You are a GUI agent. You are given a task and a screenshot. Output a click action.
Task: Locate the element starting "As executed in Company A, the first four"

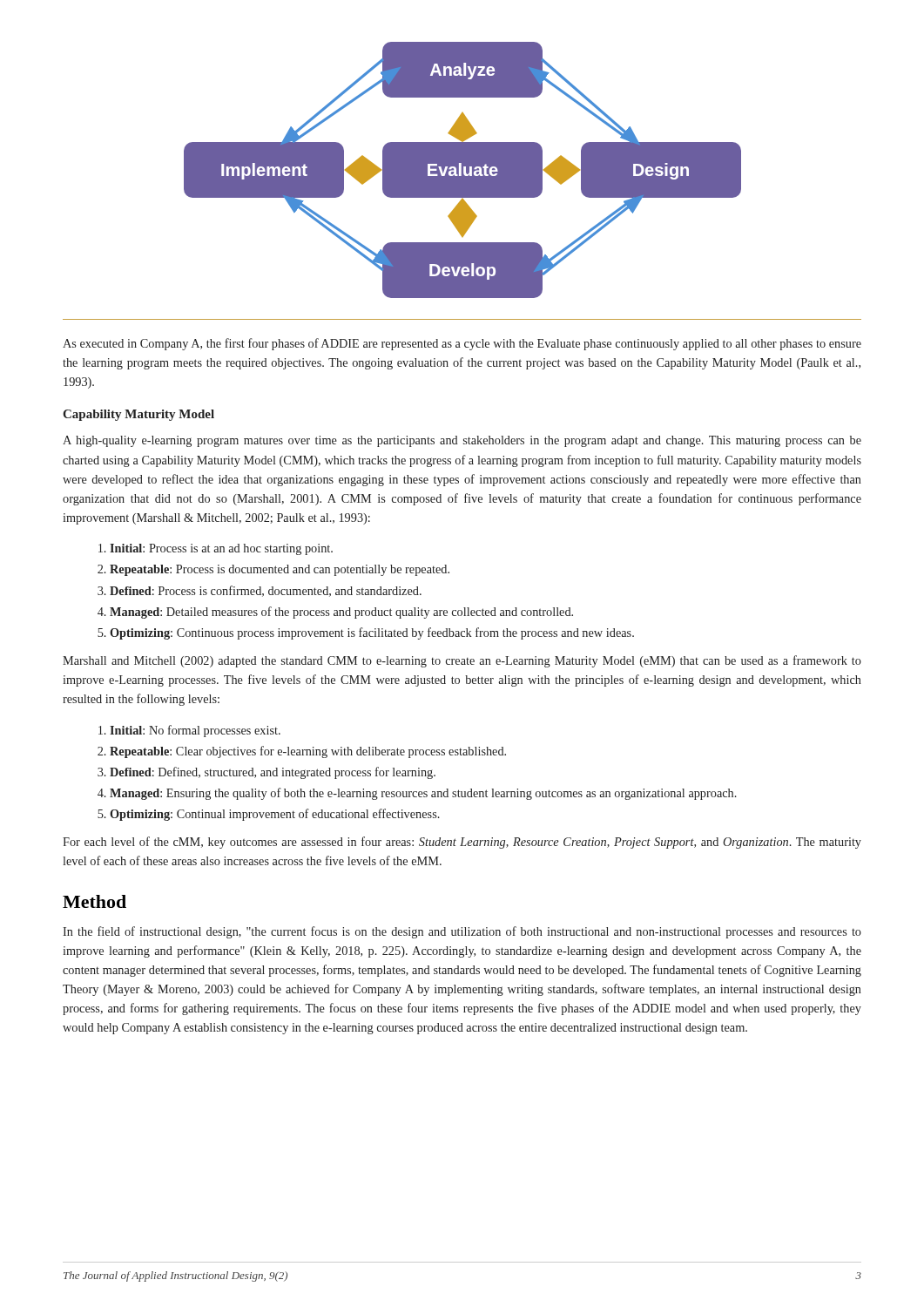click(462, 363)
